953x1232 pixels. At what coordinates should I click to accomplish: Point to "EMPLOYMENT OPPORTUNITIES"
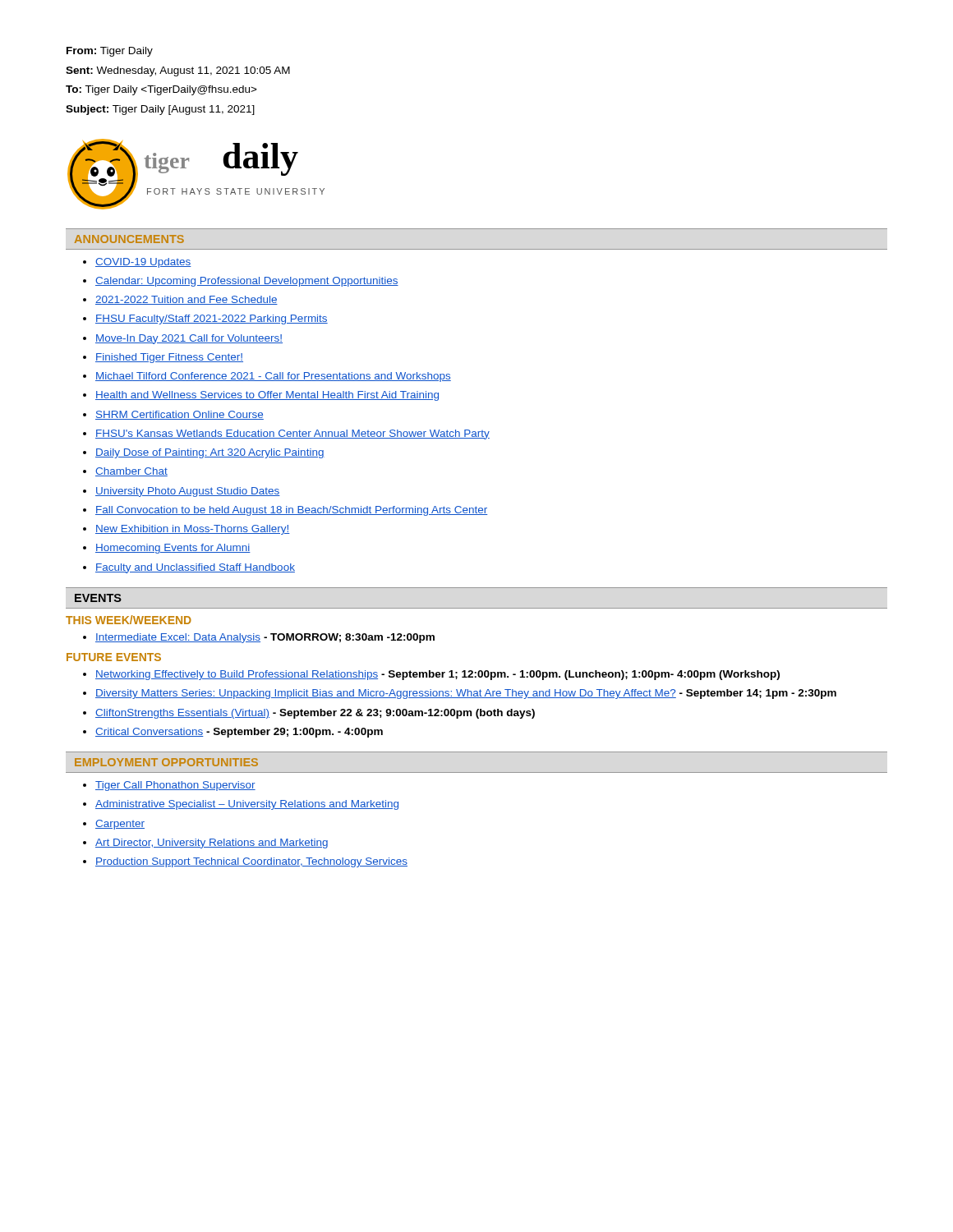pos(166,762)
